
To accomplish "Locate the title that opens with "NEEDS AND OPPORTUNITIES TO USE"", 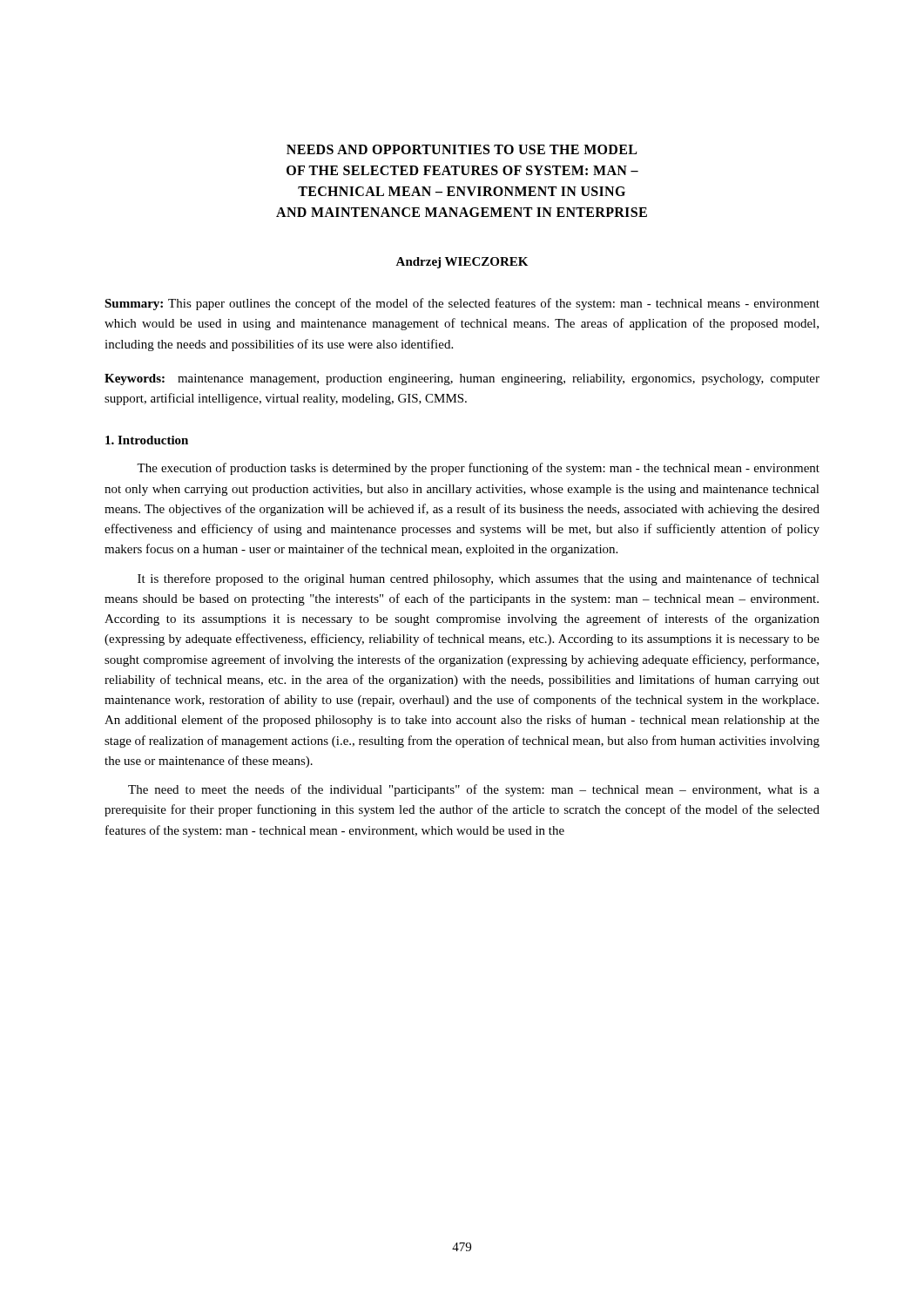I will pos(462,181).
